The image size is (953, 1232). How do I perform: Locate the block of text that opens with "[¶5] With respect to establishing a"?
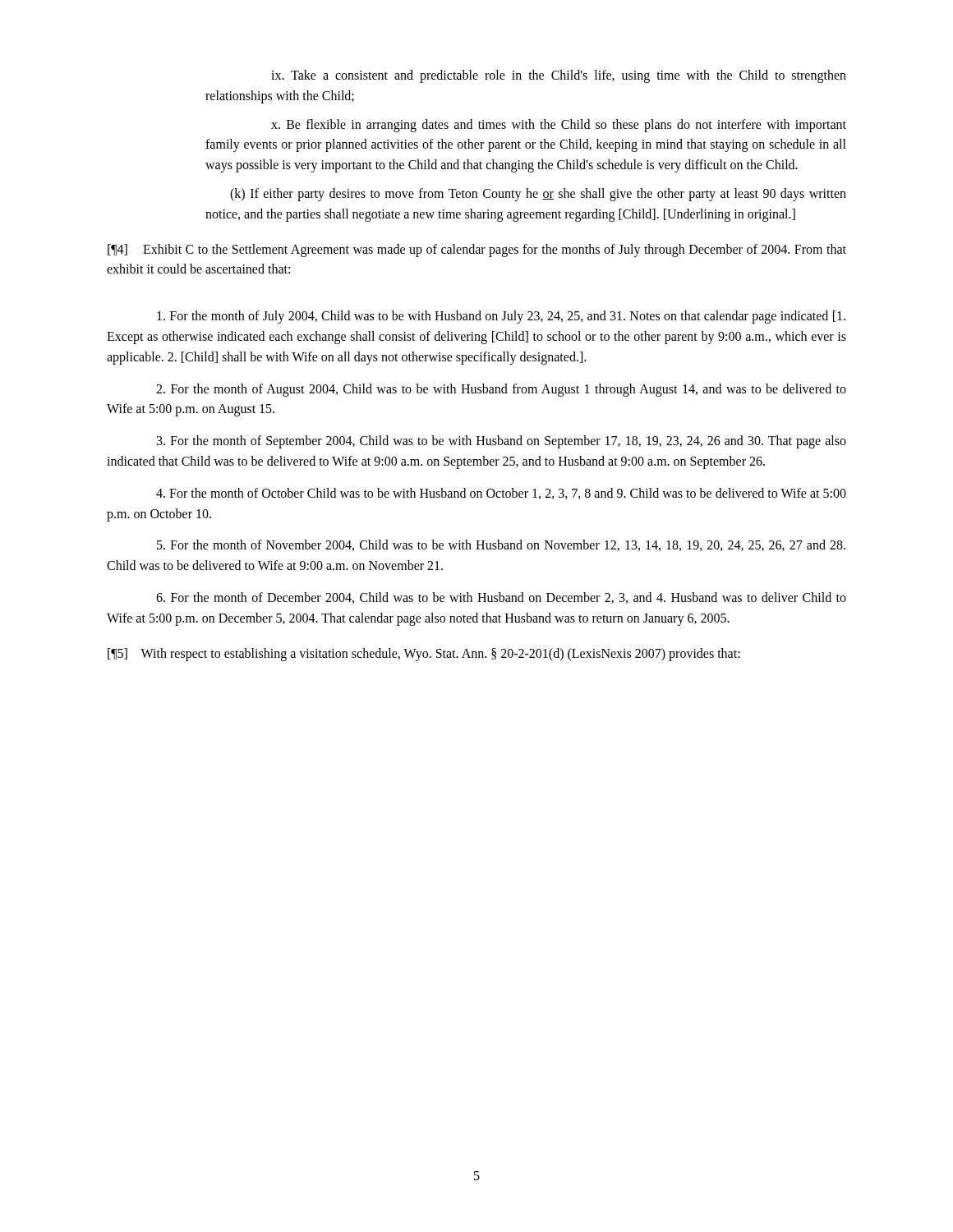click(476, 654)
